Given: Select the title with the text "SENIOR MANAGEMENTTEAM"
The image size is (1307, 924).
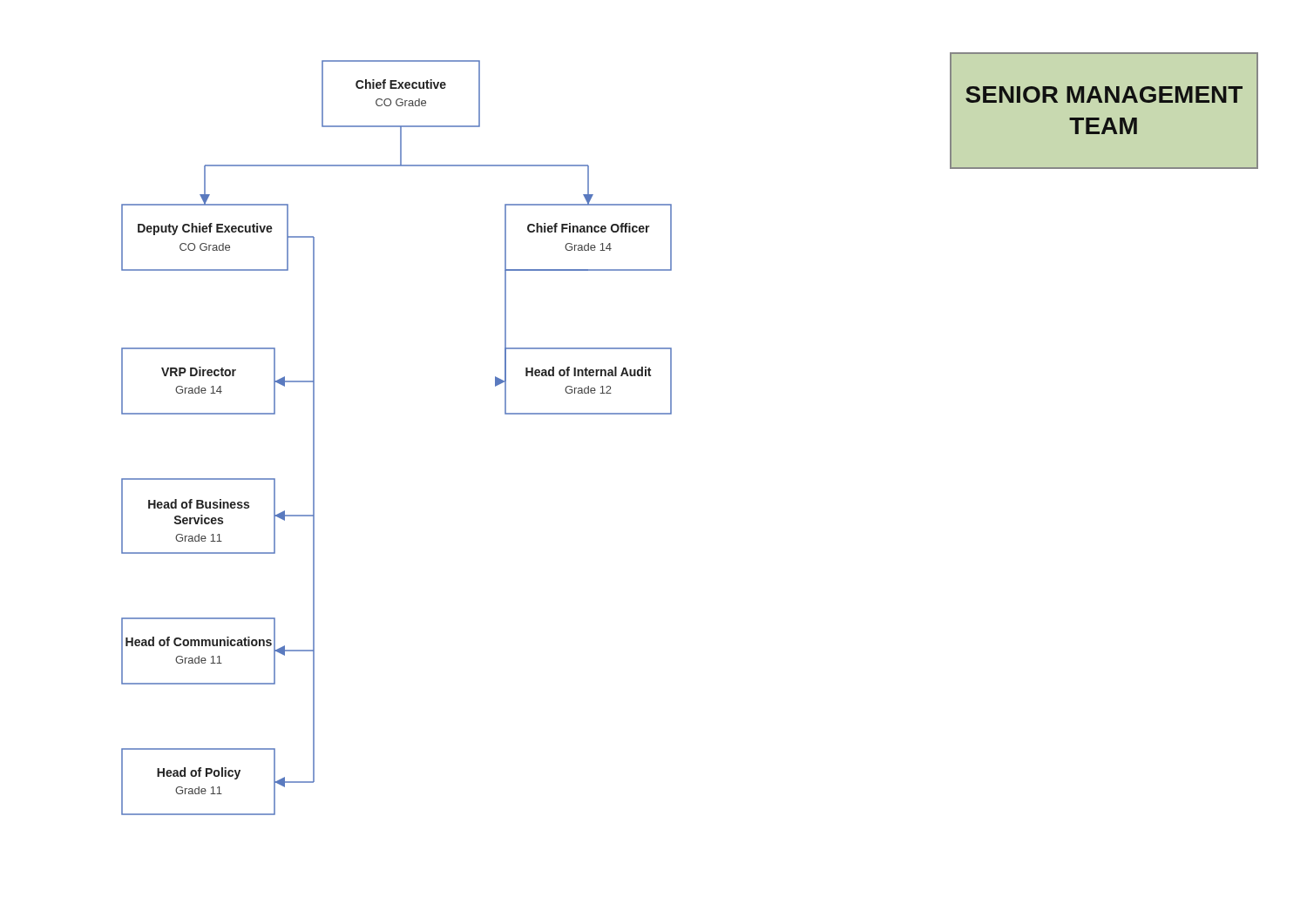Looking at the screenshot, I should (1104, 111).
